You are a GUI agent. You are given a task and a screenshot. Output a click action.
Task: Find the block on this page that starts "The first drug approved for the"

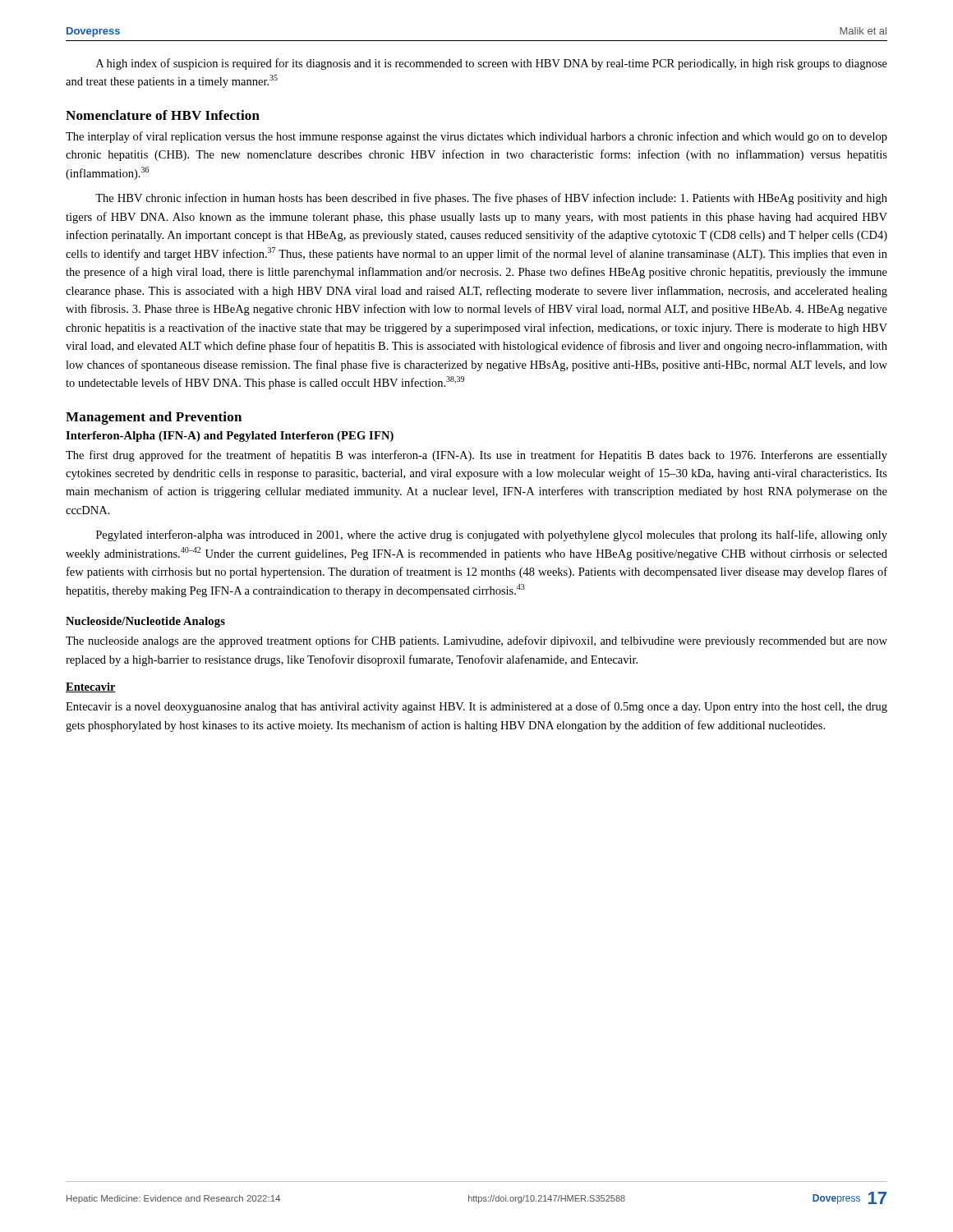coord(476,483)
